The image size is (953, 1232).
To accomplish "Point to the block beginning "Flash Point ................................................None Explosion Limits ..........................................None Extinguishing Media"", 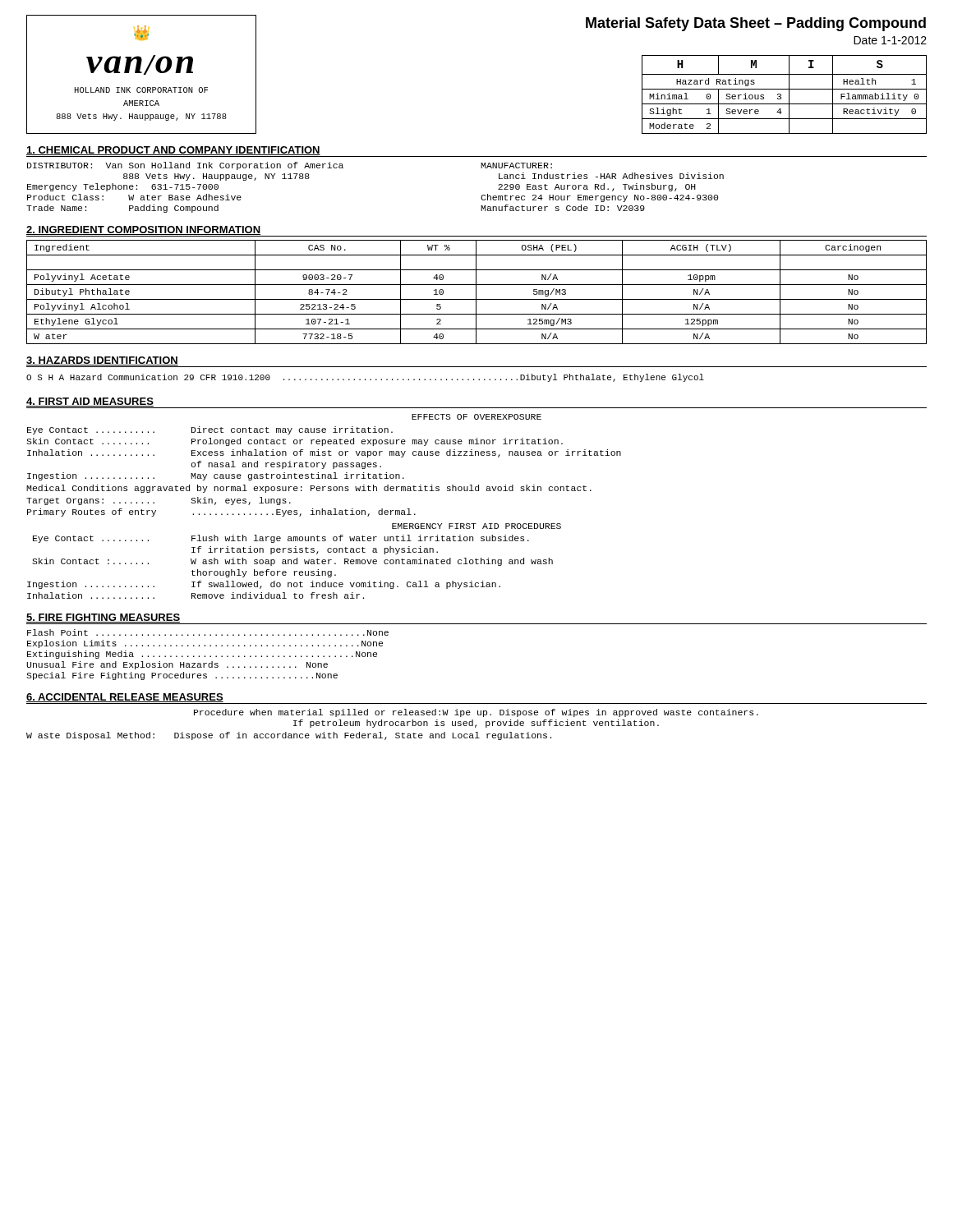I will (208, 632).
